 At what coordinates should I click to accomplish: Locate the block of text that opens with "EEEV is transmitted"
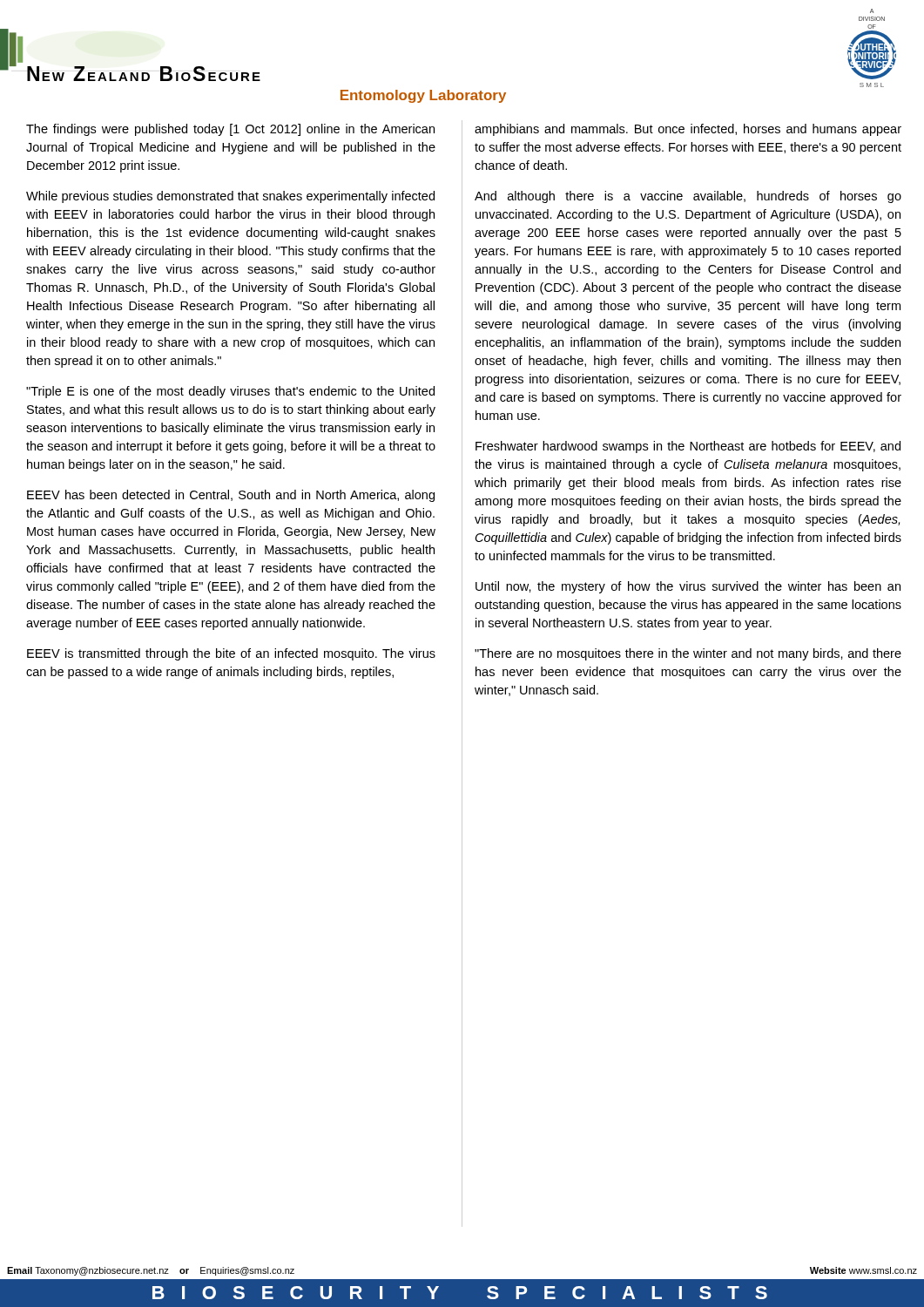[x=231, y=663]
